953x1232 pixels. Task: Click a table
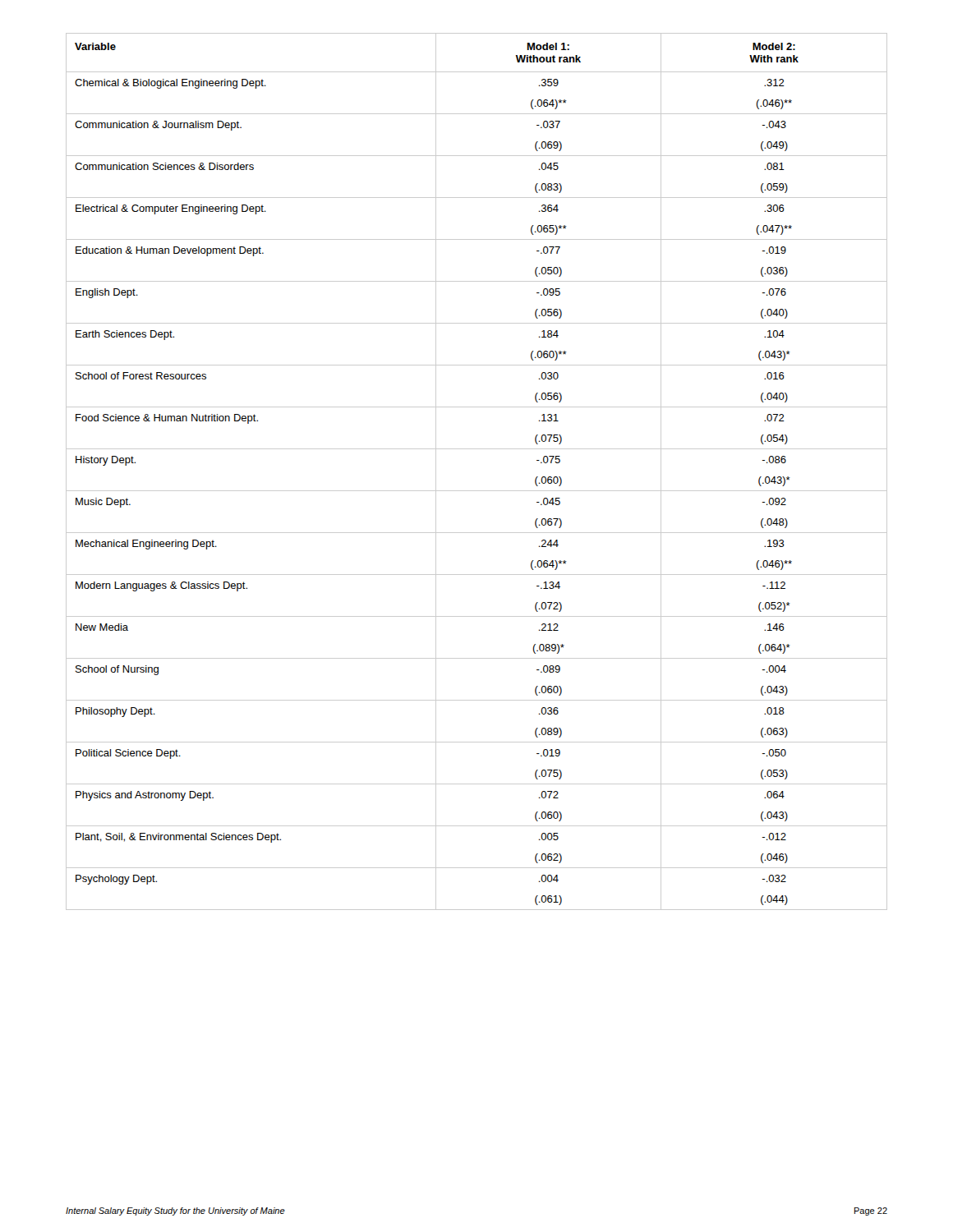pyautogui.click(x=476, y=471)
